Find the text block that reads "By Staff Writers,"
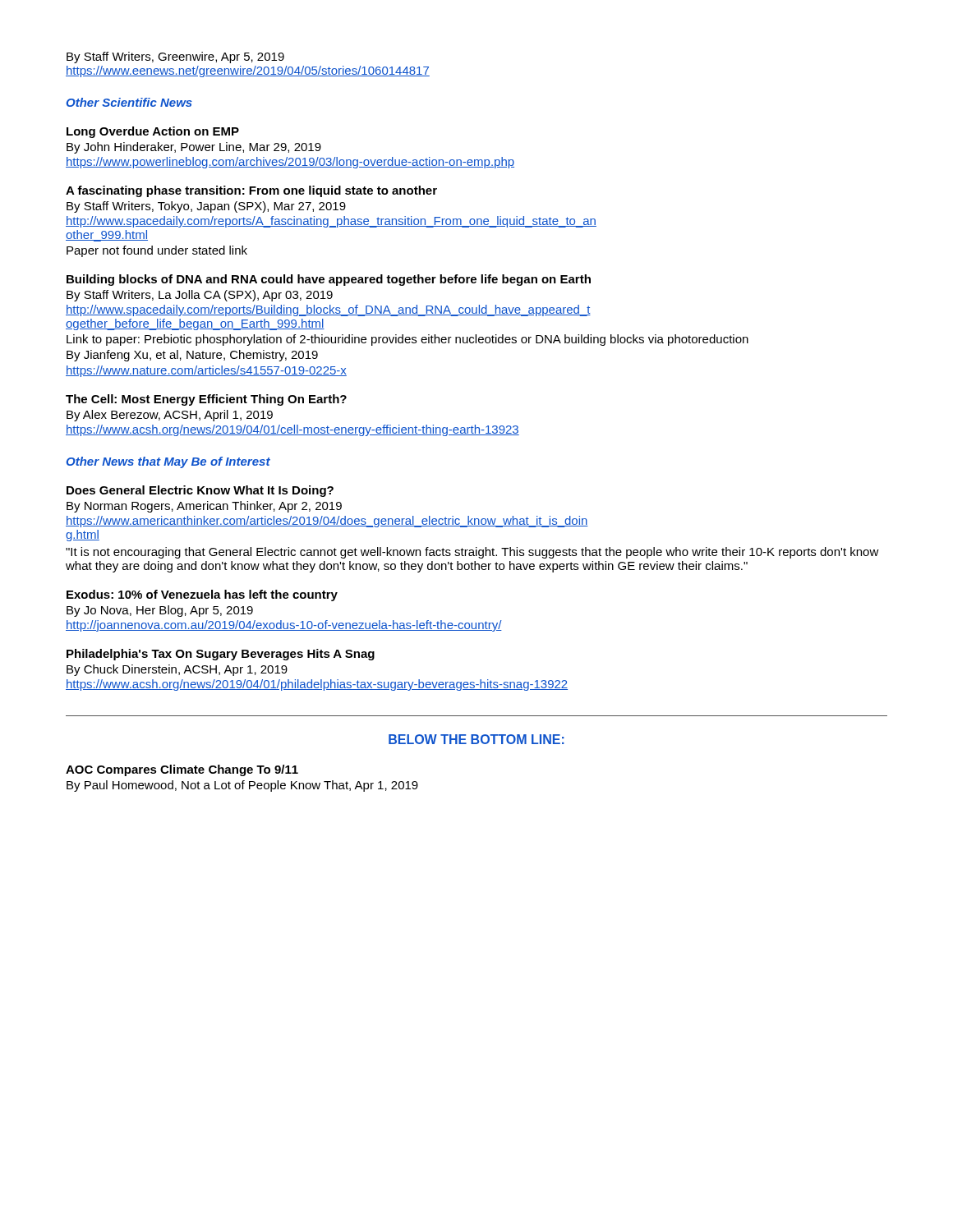The width and height of the screenshot is (953, 1232). pos(248,63)
